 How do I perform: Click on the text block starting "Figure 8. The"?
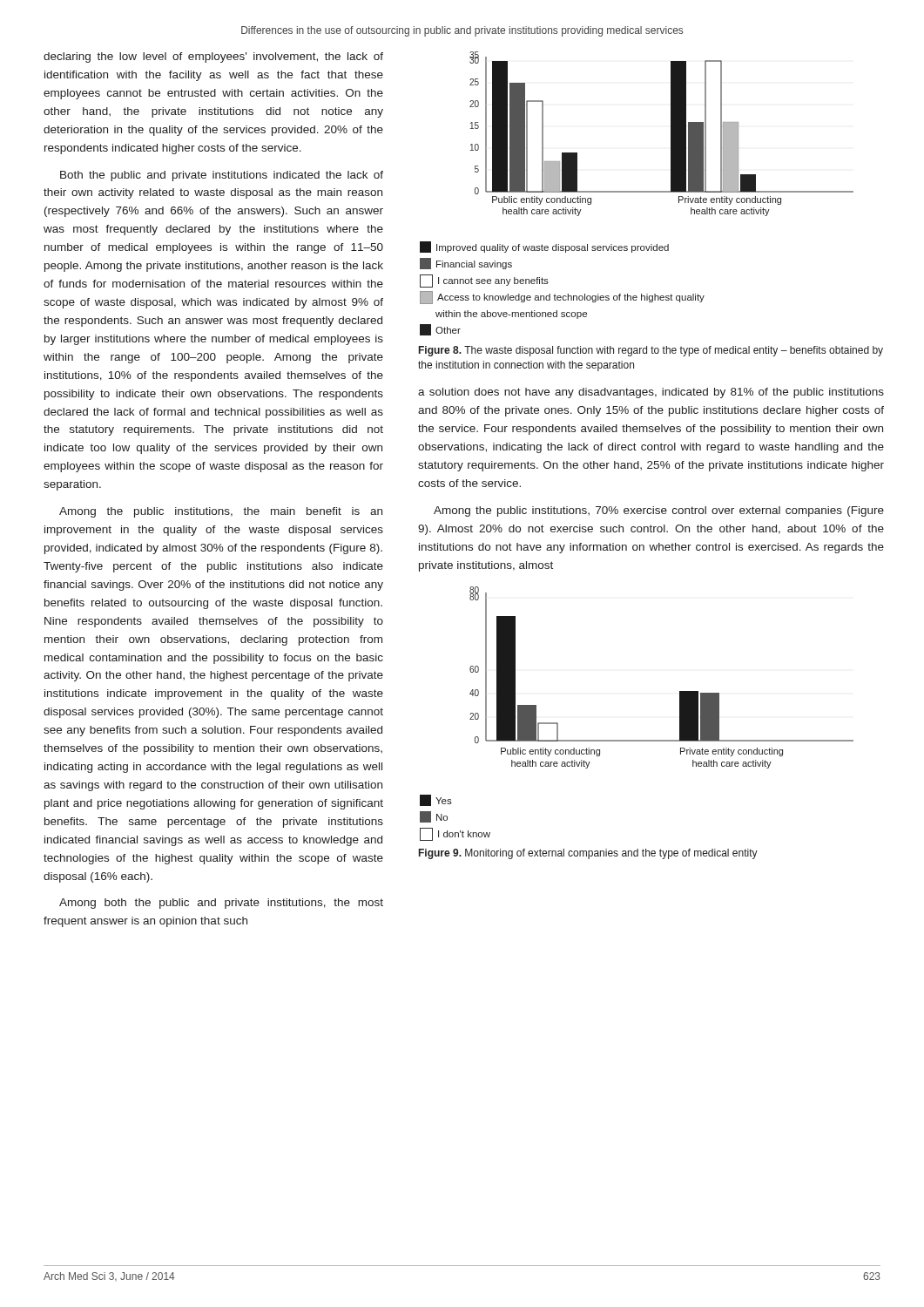coord(651,357)
